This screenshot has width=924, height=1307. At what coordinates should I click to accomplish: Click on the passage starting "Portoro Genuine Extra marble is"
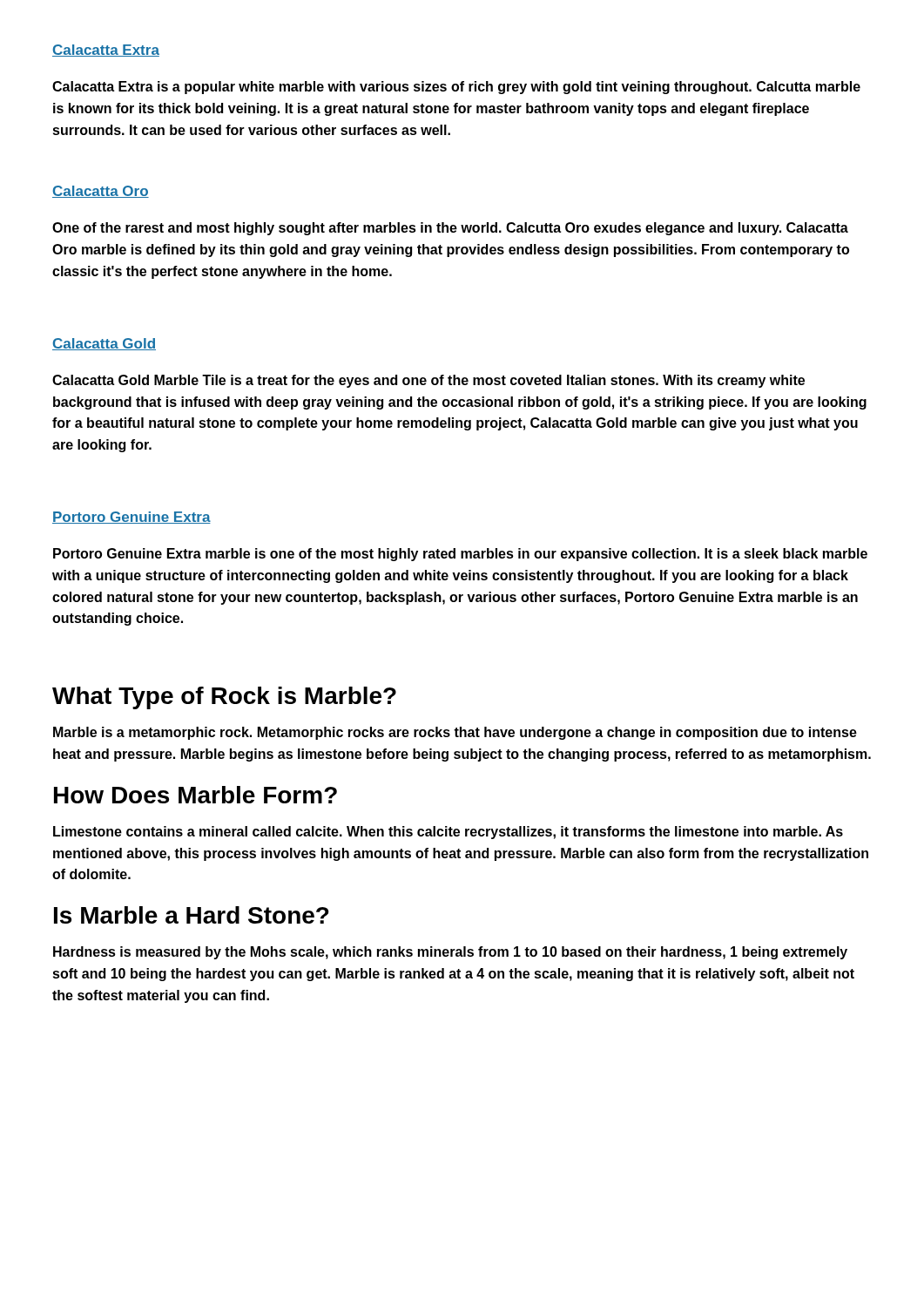(x=460, y=586)
